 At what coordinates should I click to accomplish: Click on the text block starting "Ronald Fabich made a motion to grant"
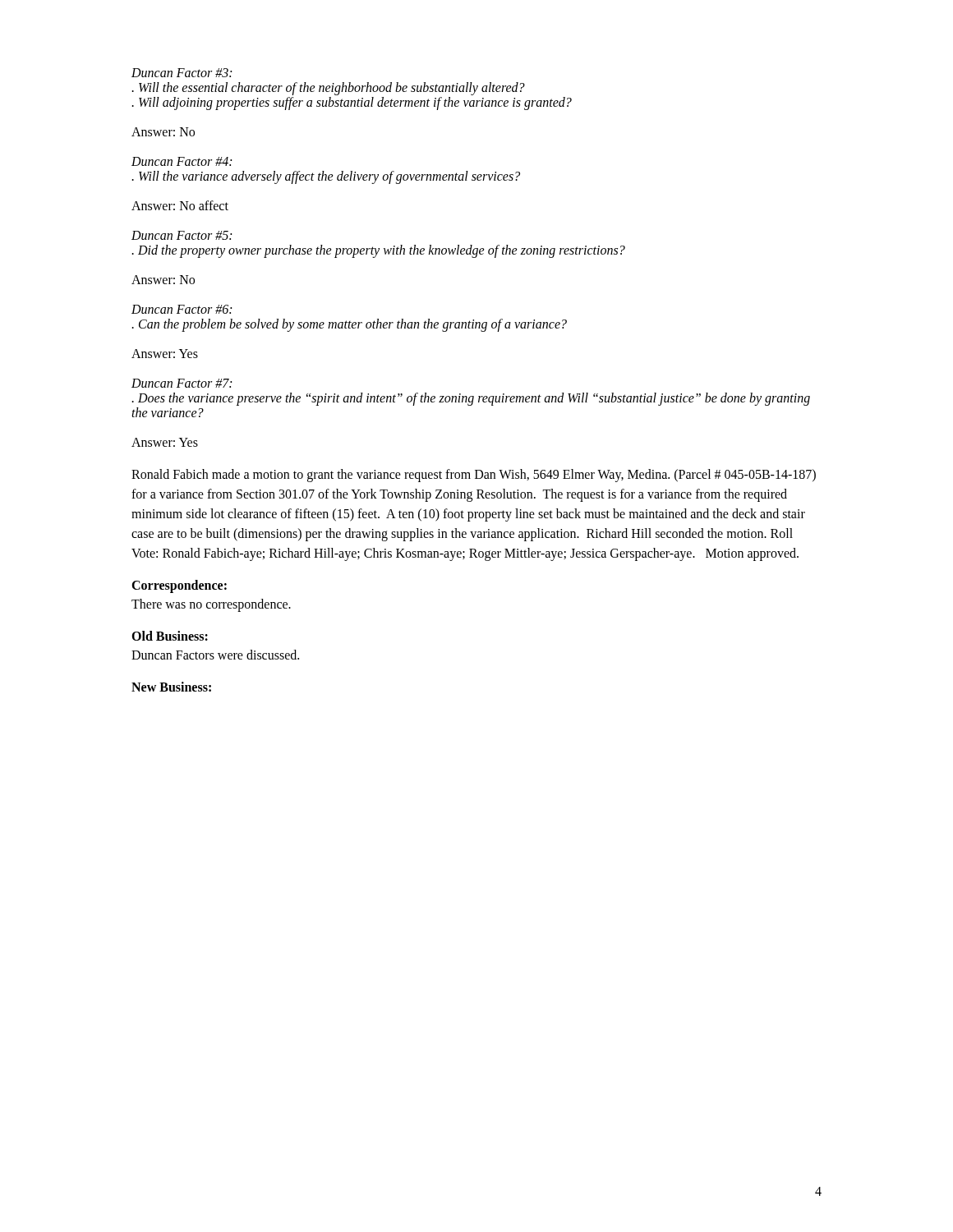tap(474, 514)
